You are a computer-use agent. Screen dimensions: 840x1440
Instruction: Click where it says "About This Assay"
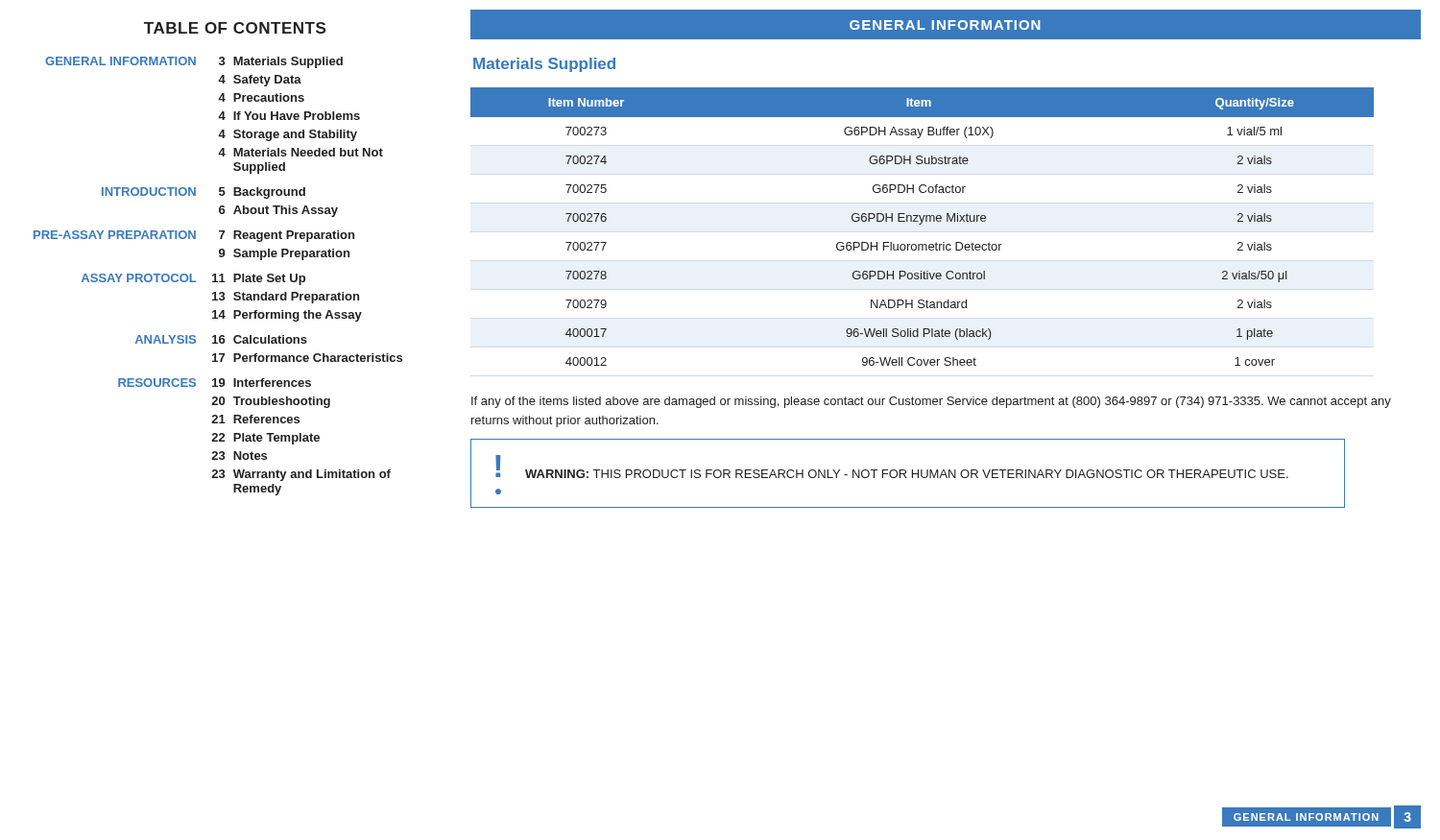[285, 210]
